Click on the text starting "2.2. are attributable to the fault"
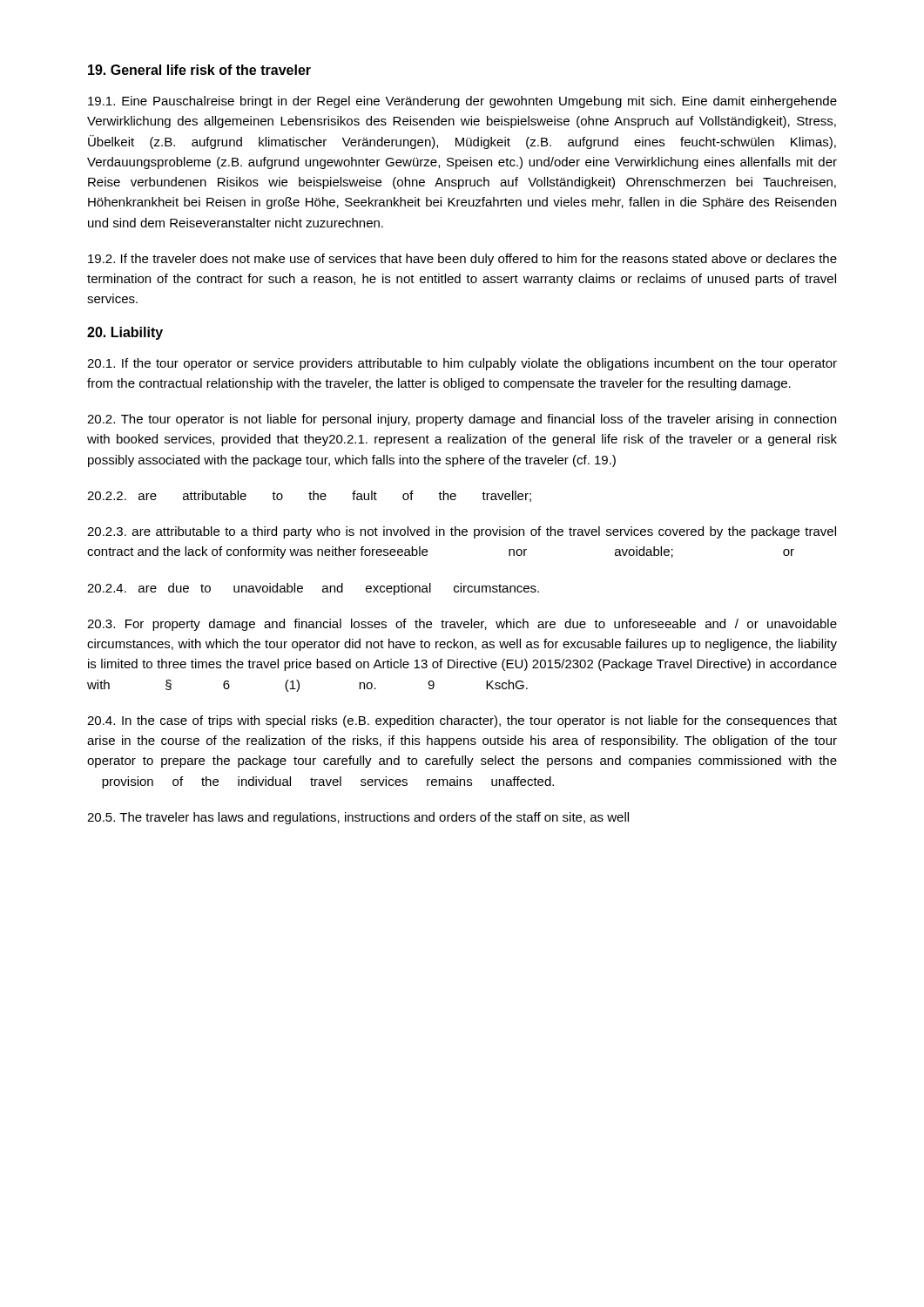Screen dimensions: 1307x924 tap(310, 495)
